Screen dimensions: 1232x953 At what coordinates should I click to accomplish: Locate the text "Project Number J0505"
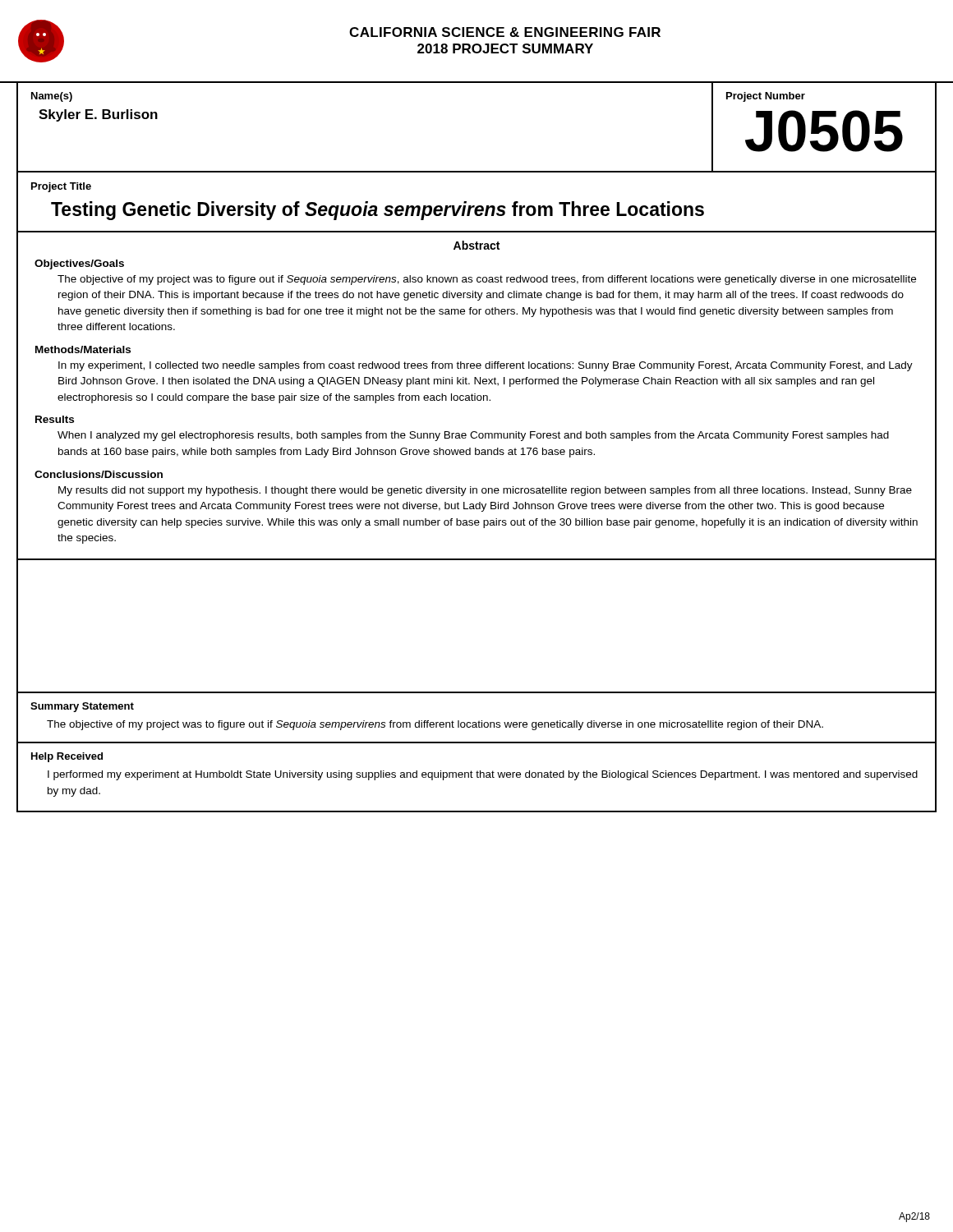pos(824,127)
